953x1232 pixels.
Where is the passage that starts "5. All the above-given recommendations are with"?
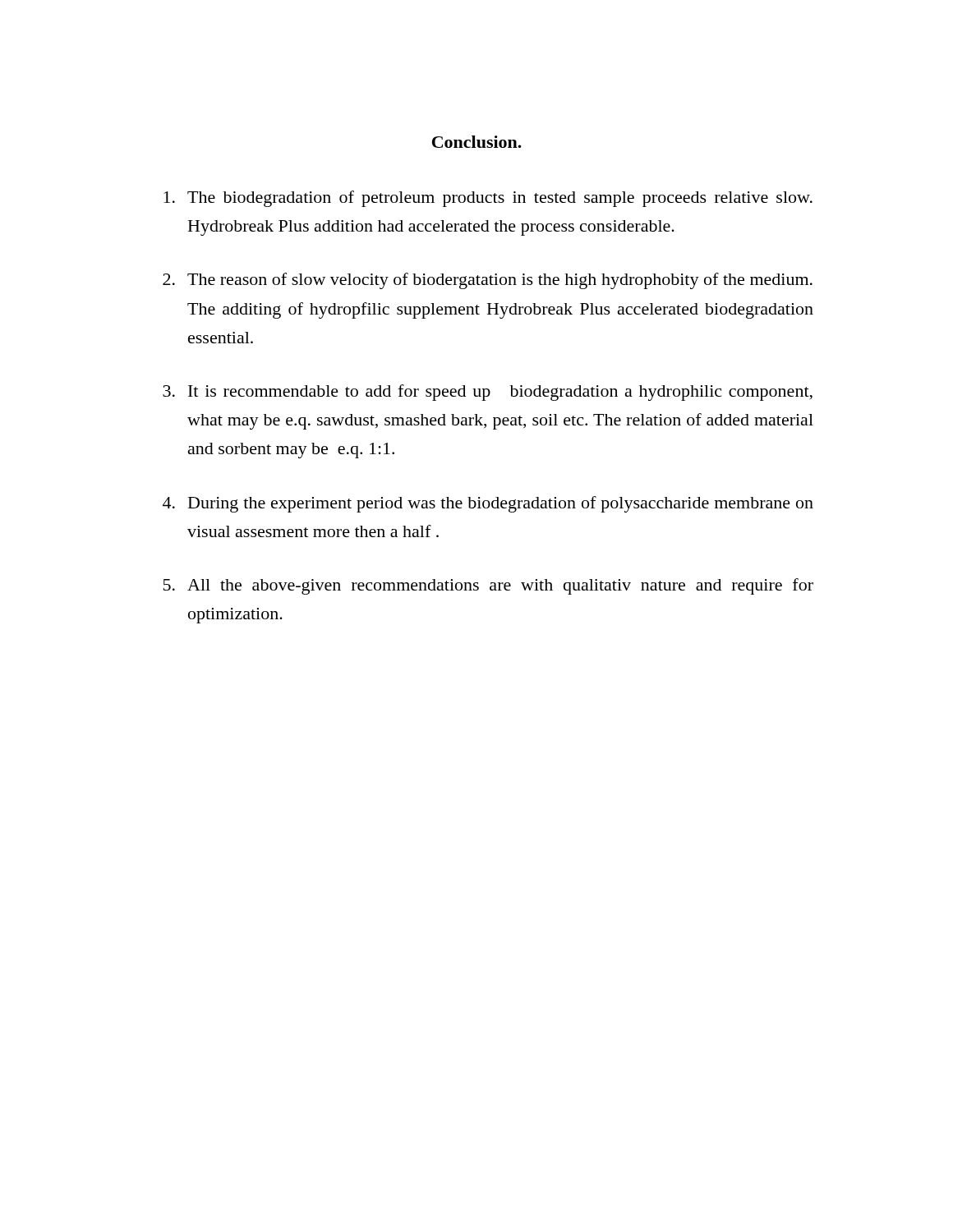[476, 599]
